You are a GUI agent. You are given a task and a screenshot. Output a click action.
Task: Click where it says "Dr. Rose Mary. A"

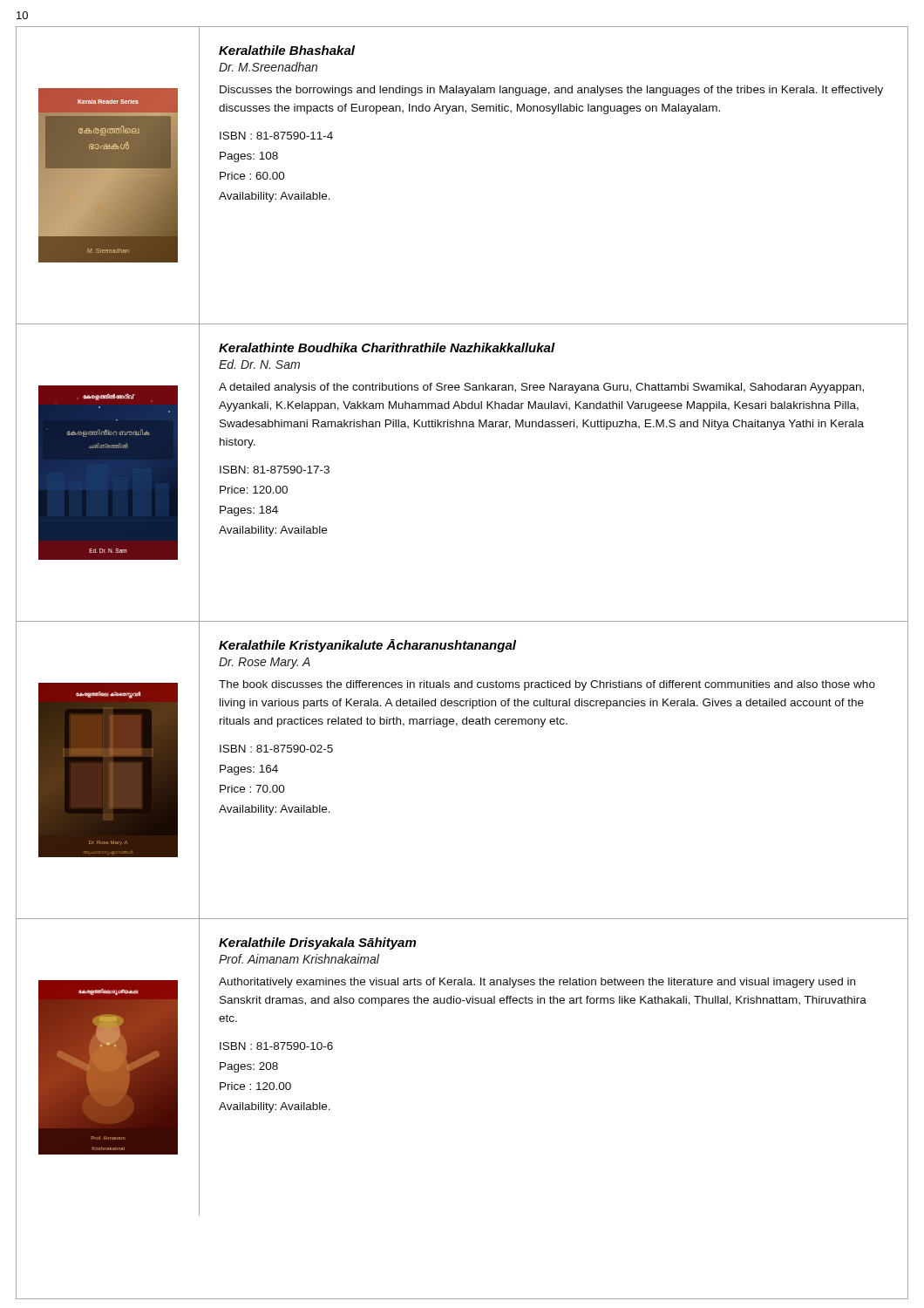coord(265,662)
